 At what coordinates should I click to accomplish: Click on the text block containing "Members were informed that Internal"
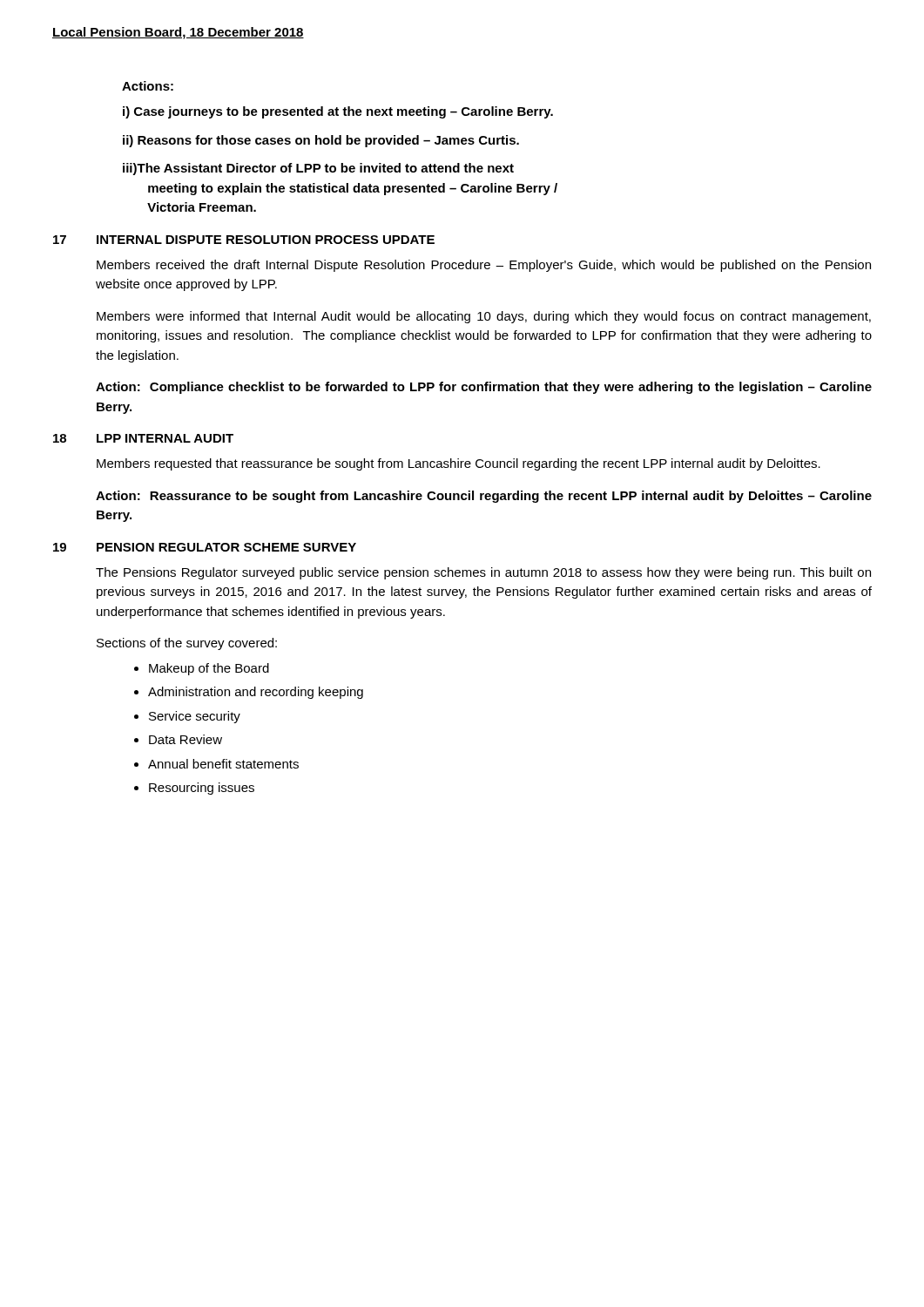[x=484, y=335]
